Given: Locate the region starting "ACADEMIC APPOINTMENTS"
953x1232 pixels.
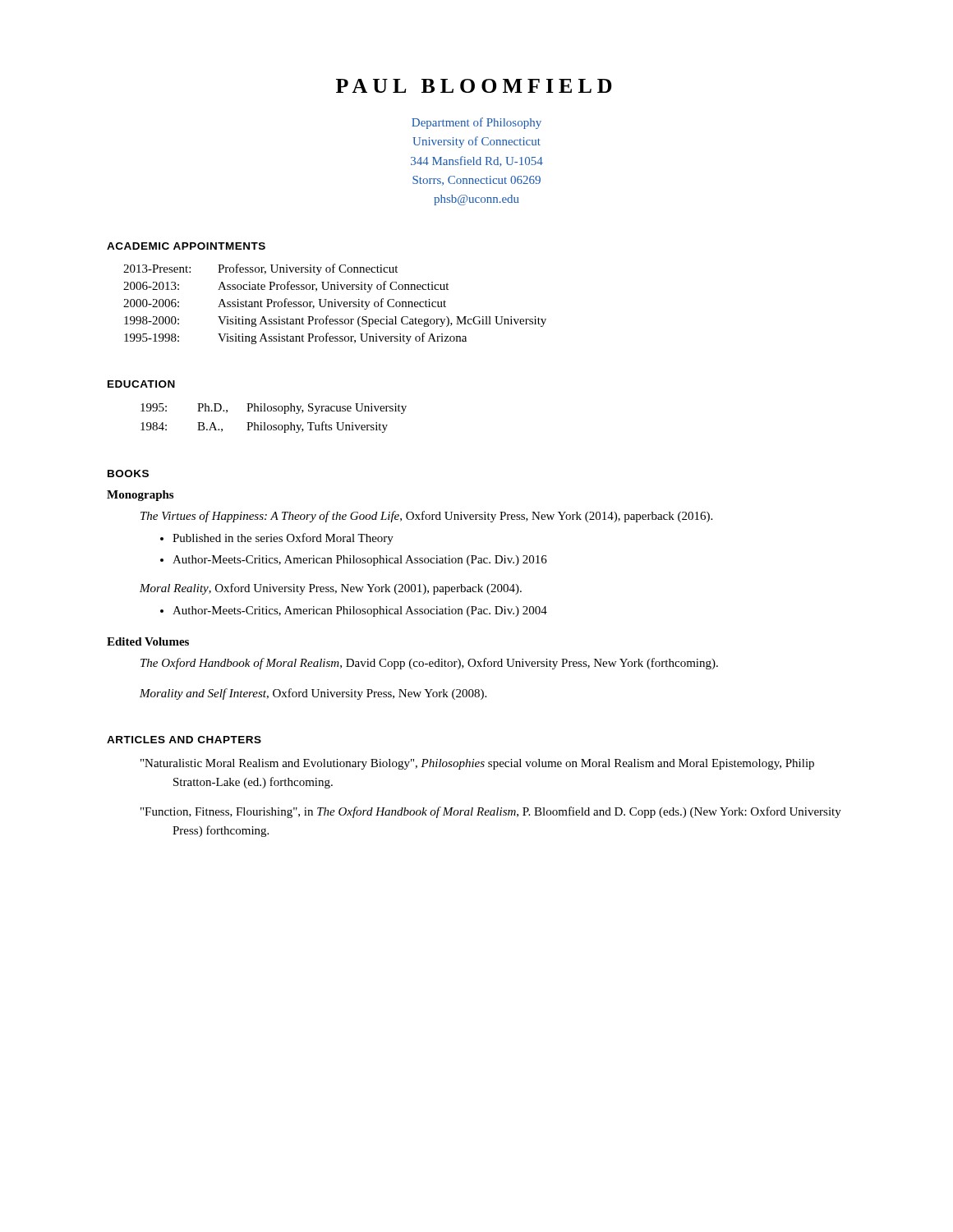Looking at the screenshot, I should (186, 246).
